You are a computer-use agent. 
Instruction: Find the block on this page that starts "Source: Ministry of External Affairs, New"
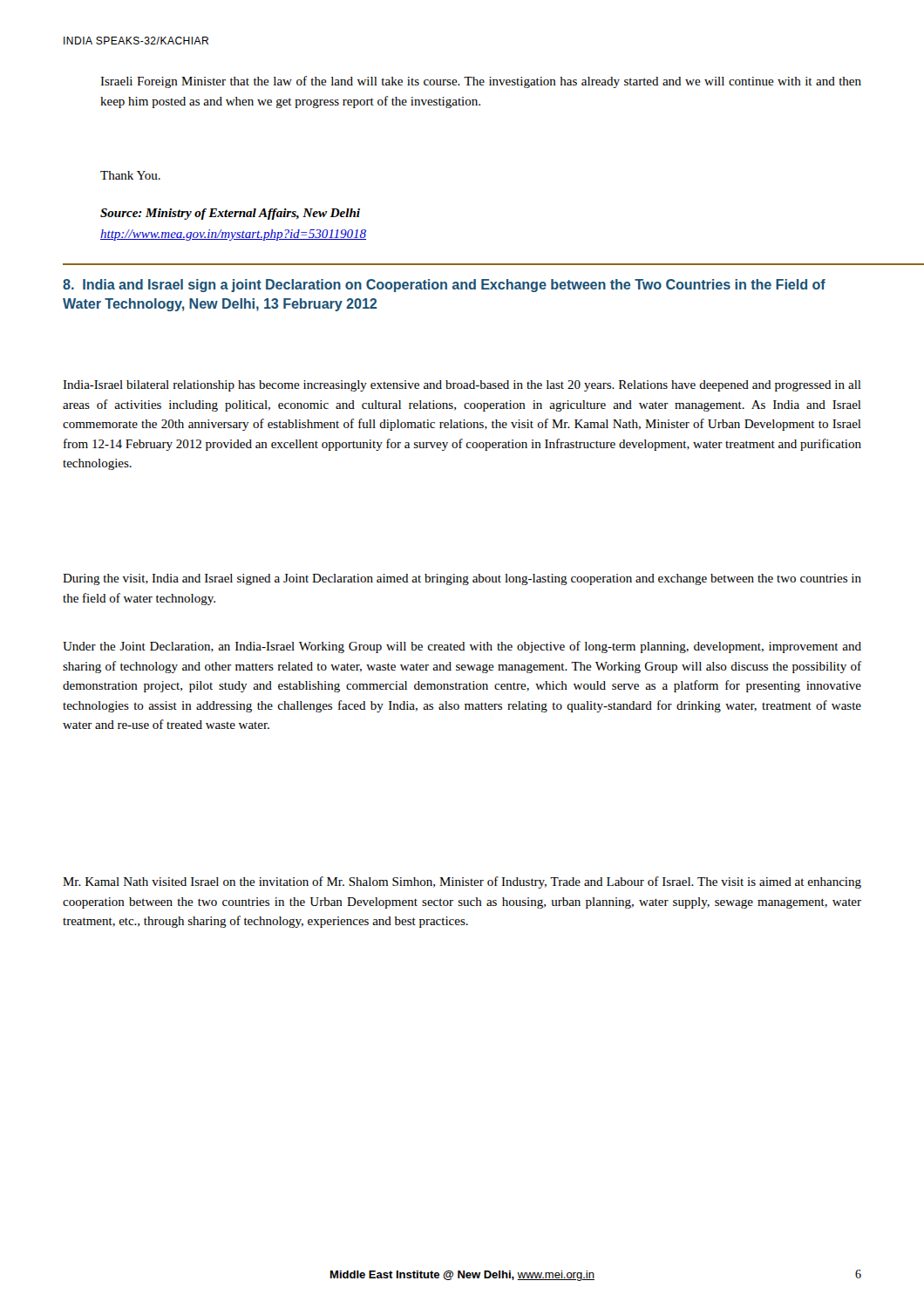(x=230, y=214)
